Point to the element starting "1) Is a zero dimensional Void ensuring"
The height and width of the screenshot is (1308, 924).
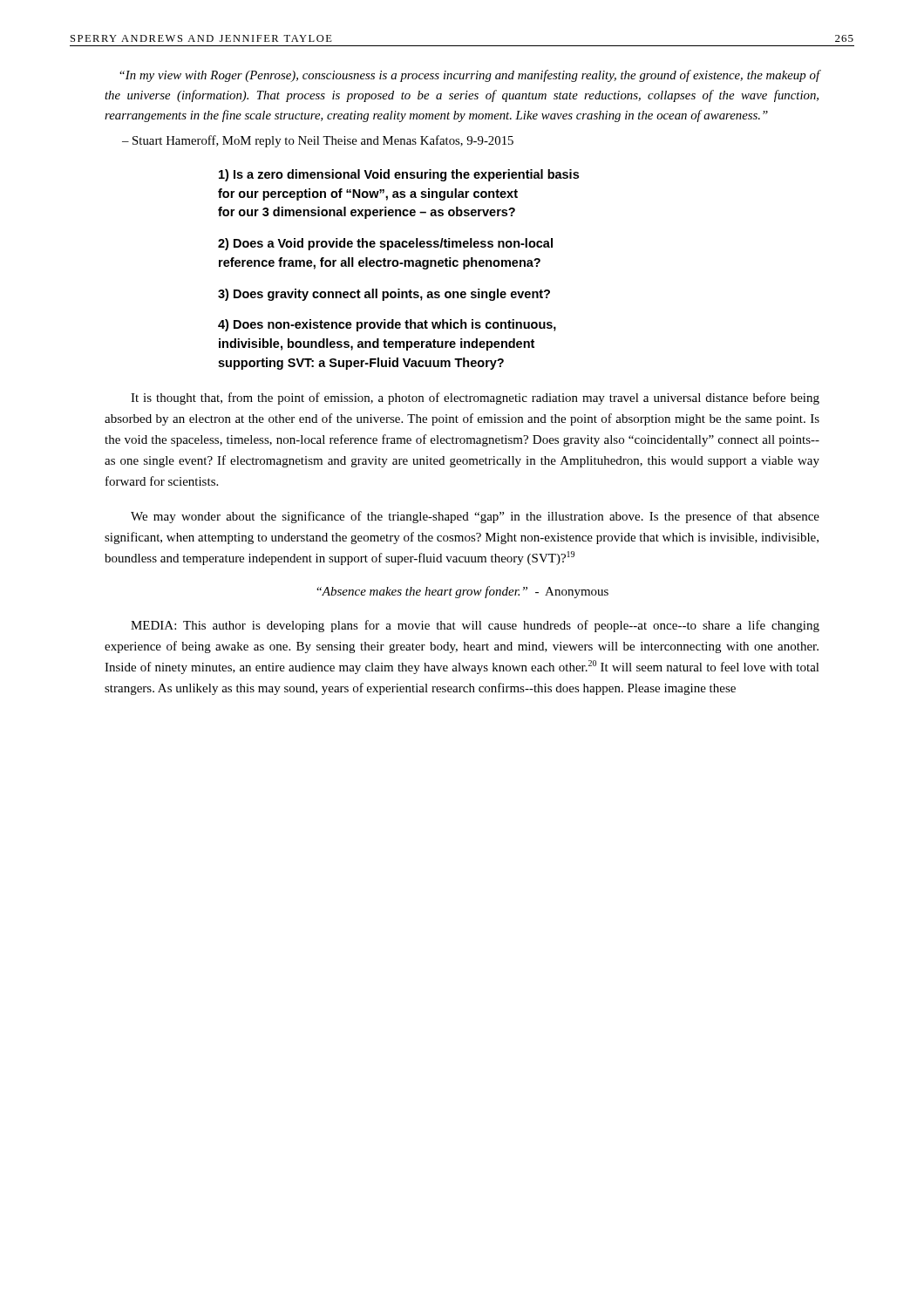[399, 193]
